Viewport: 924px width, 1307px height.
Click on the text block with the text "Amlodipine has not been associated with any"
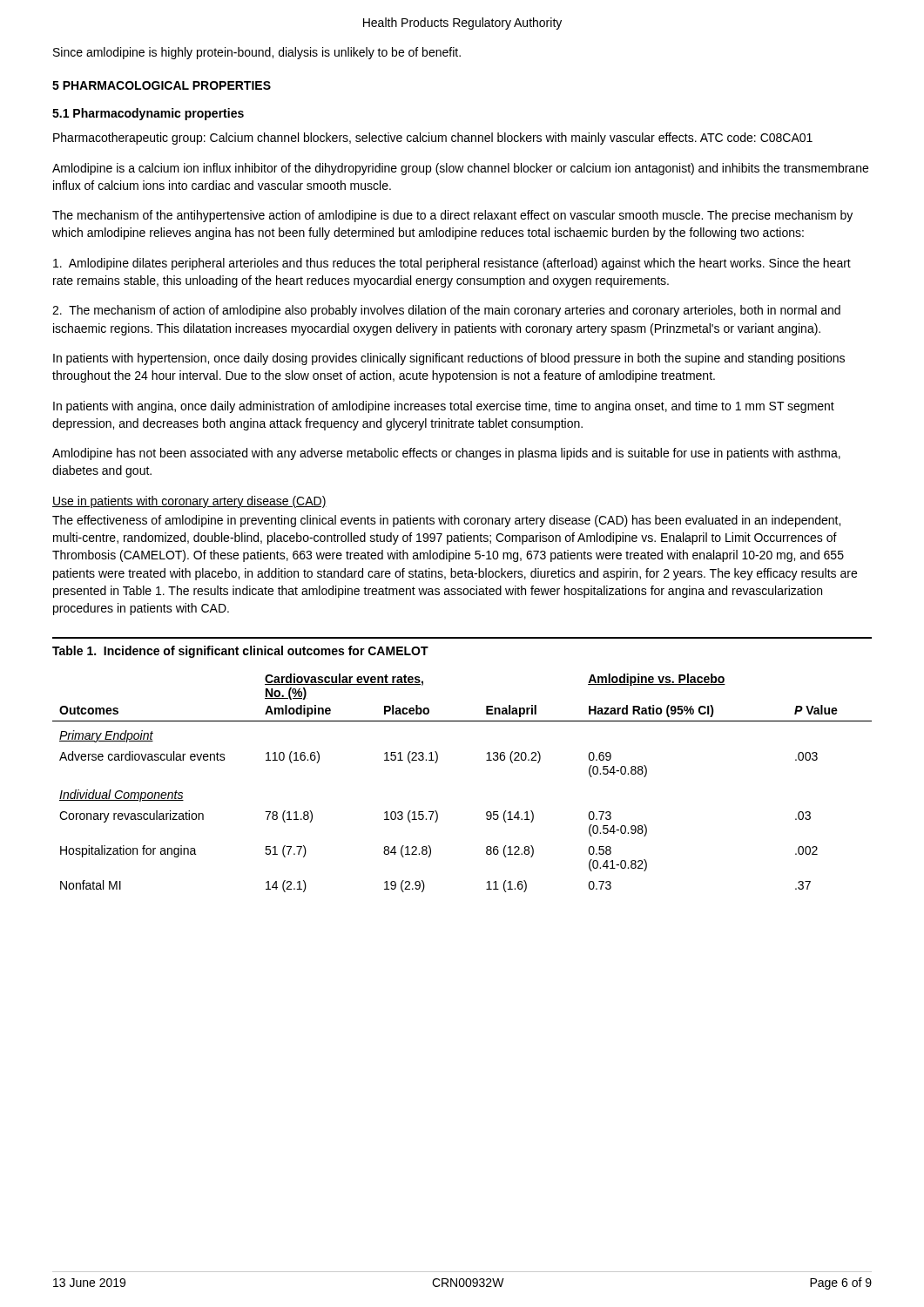(x=447, y=462)
